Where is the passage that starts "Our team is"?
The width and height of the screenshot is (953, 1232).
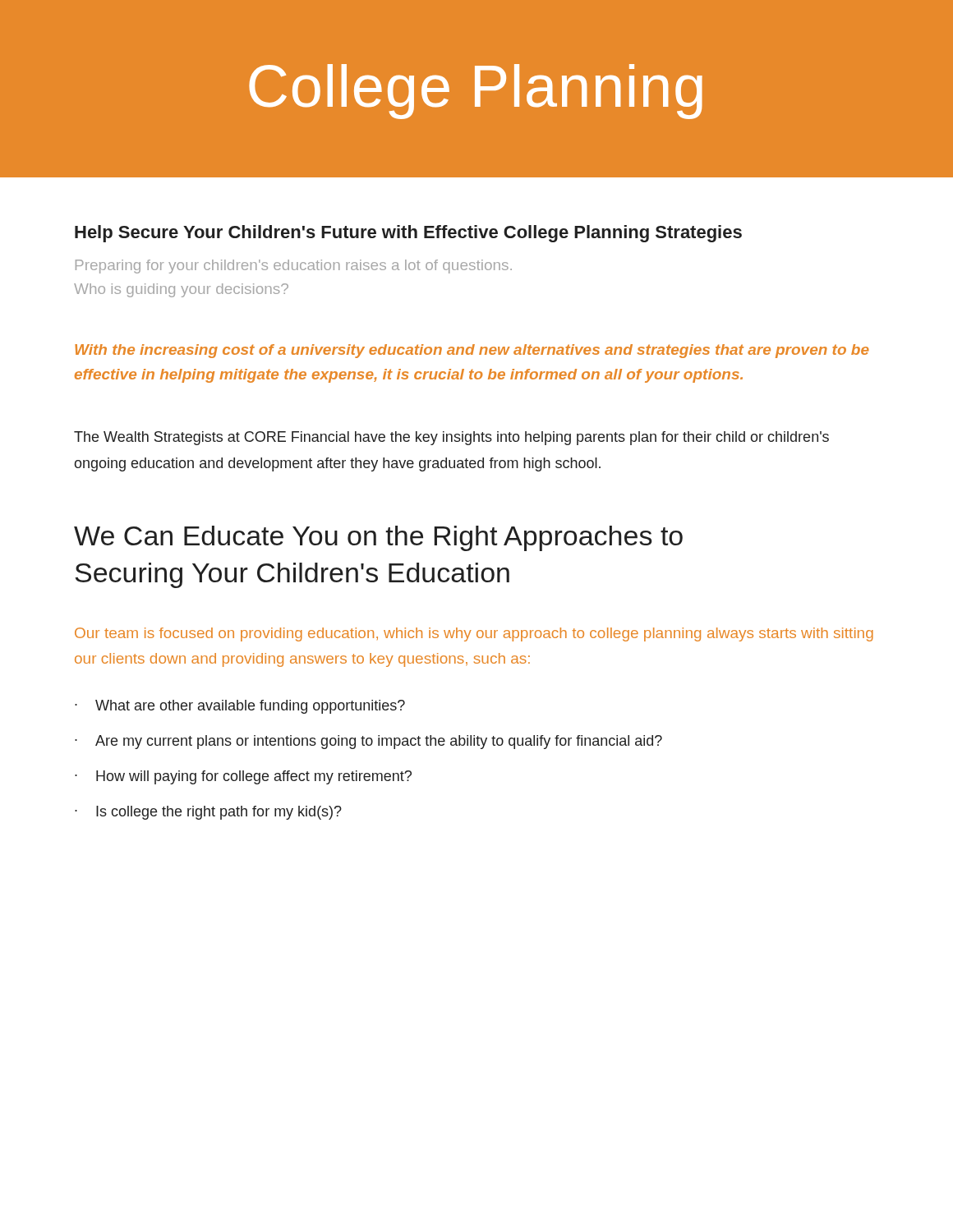474,646
